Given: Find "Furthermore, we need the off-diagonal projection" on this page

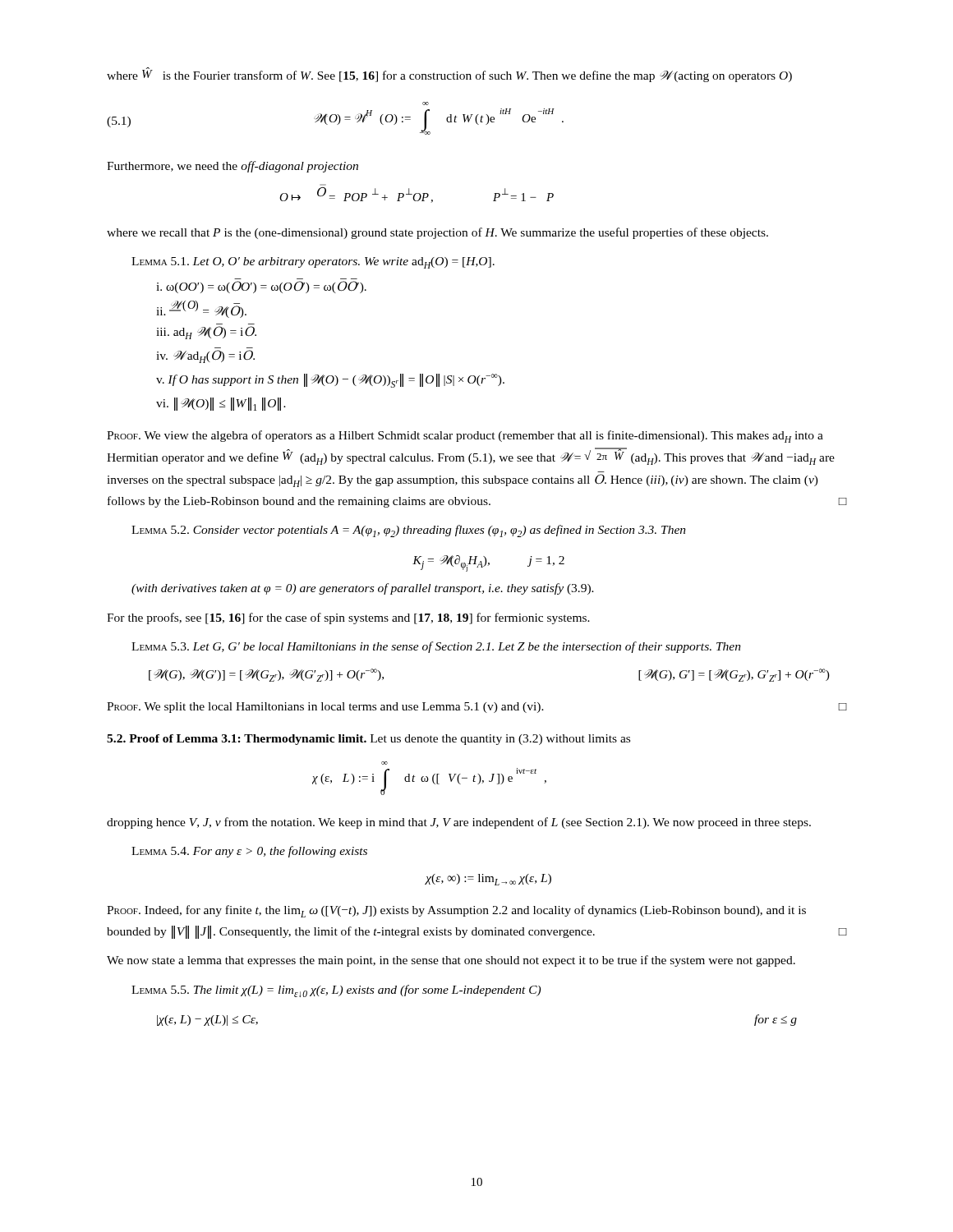Looking at the screenshot, I should (x=232, y=167).
